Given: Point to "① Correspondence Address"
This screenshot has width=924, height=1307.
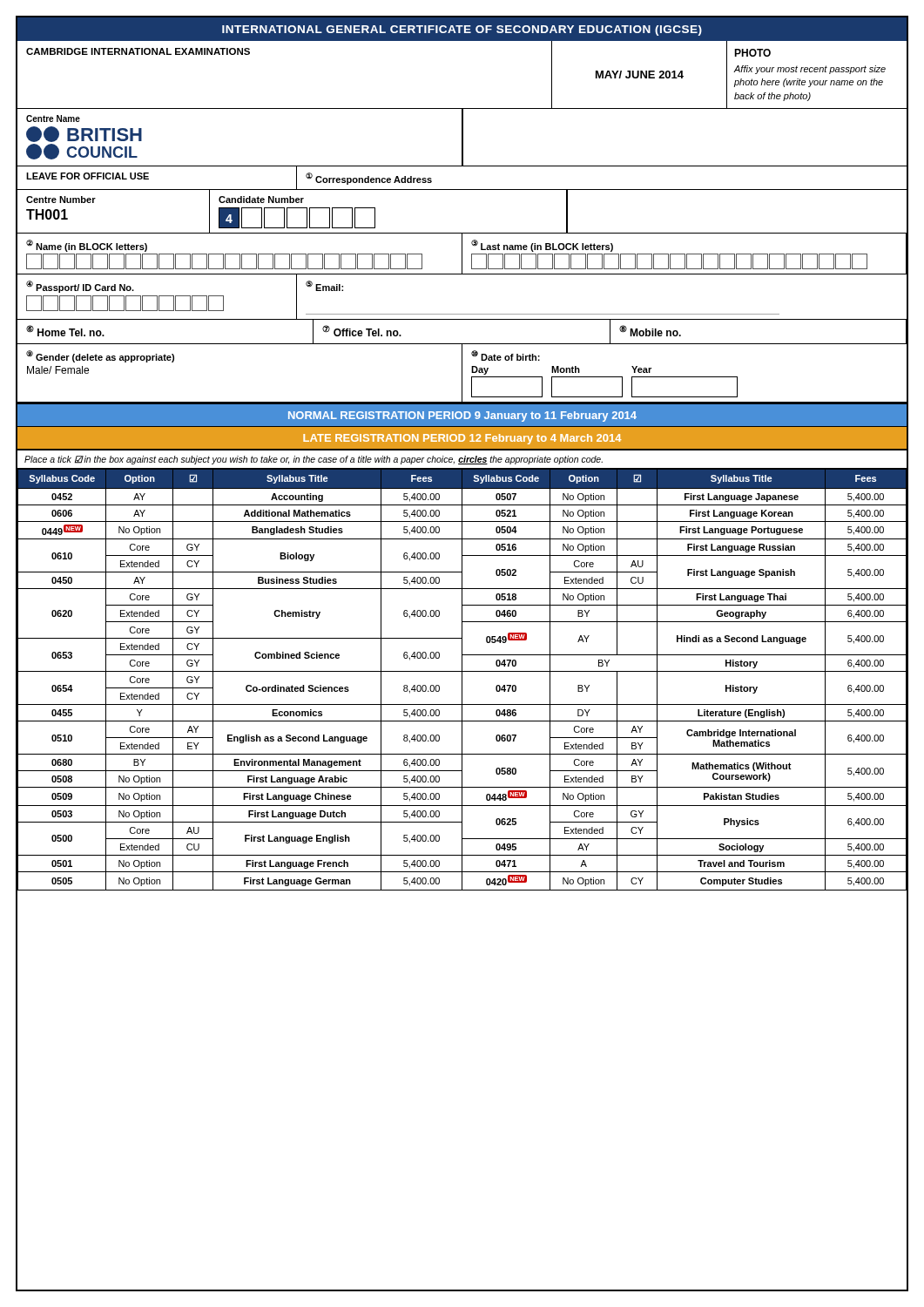Looking at the screenshot, I should click(369, 178).
